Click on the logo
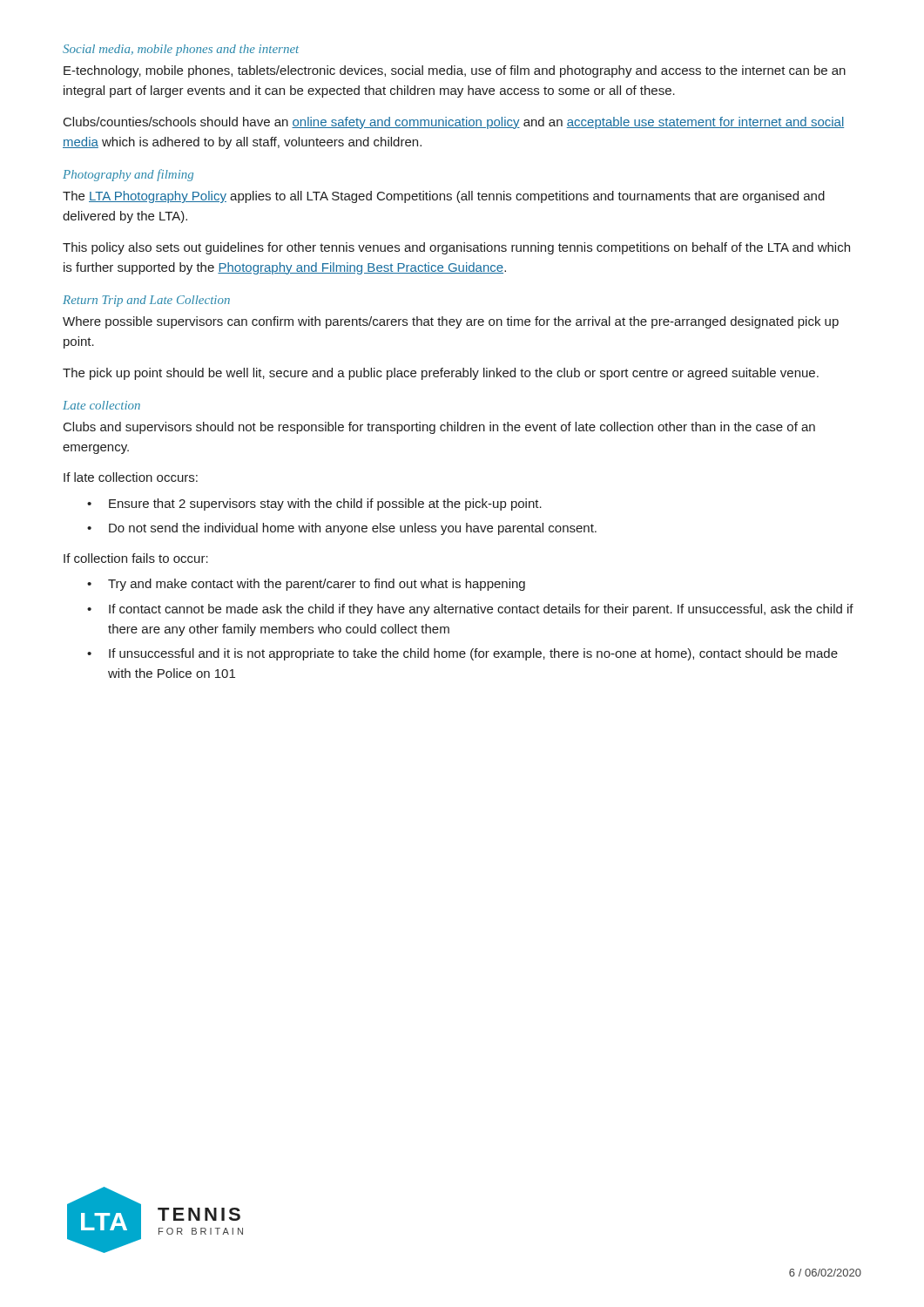 155,1220
